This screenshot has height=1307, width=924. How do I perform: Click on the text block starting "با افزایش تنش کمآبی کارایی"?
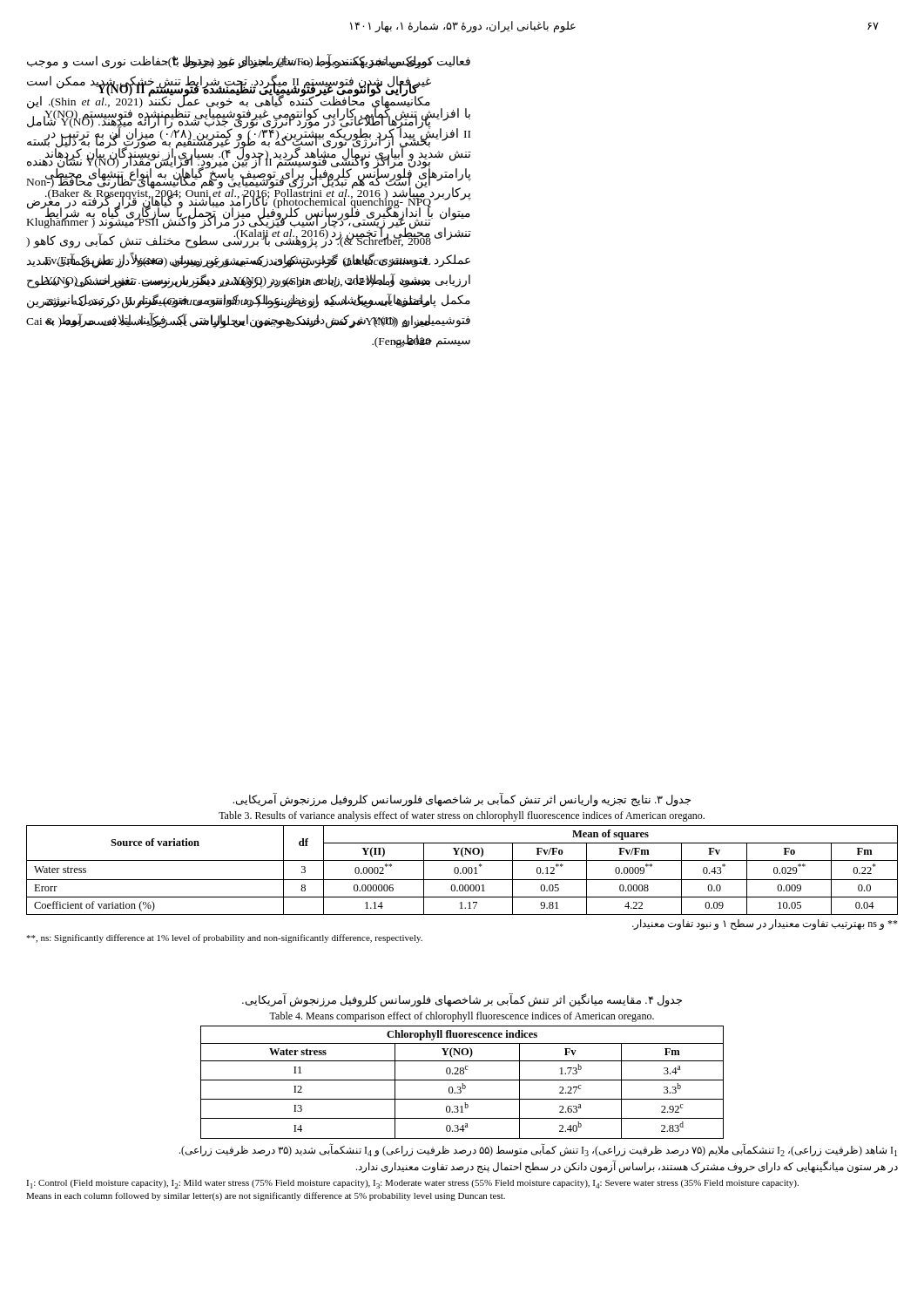(x=258, y=173)
